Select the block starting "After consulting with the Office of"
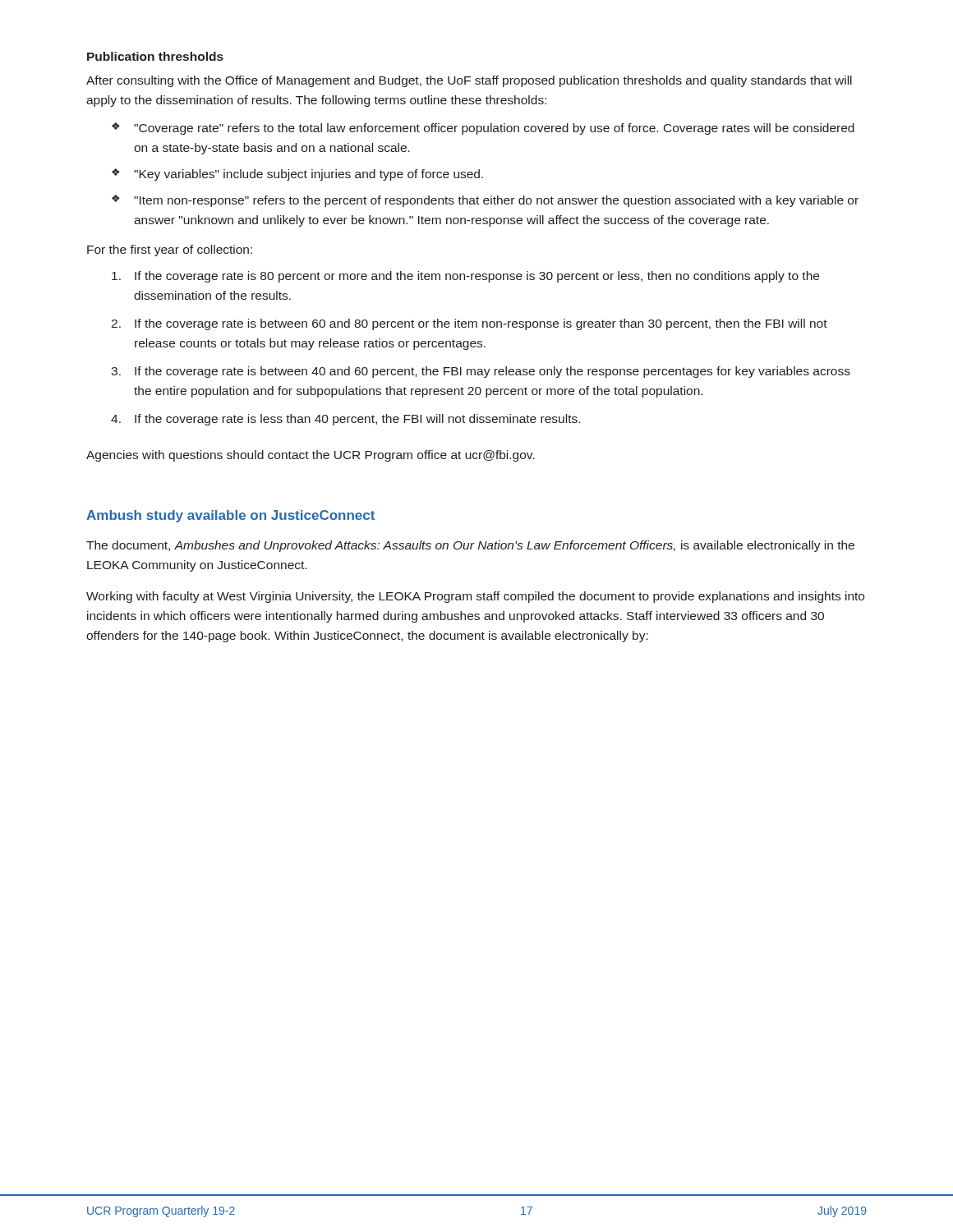953x1232 pixels. pos(469,90)
